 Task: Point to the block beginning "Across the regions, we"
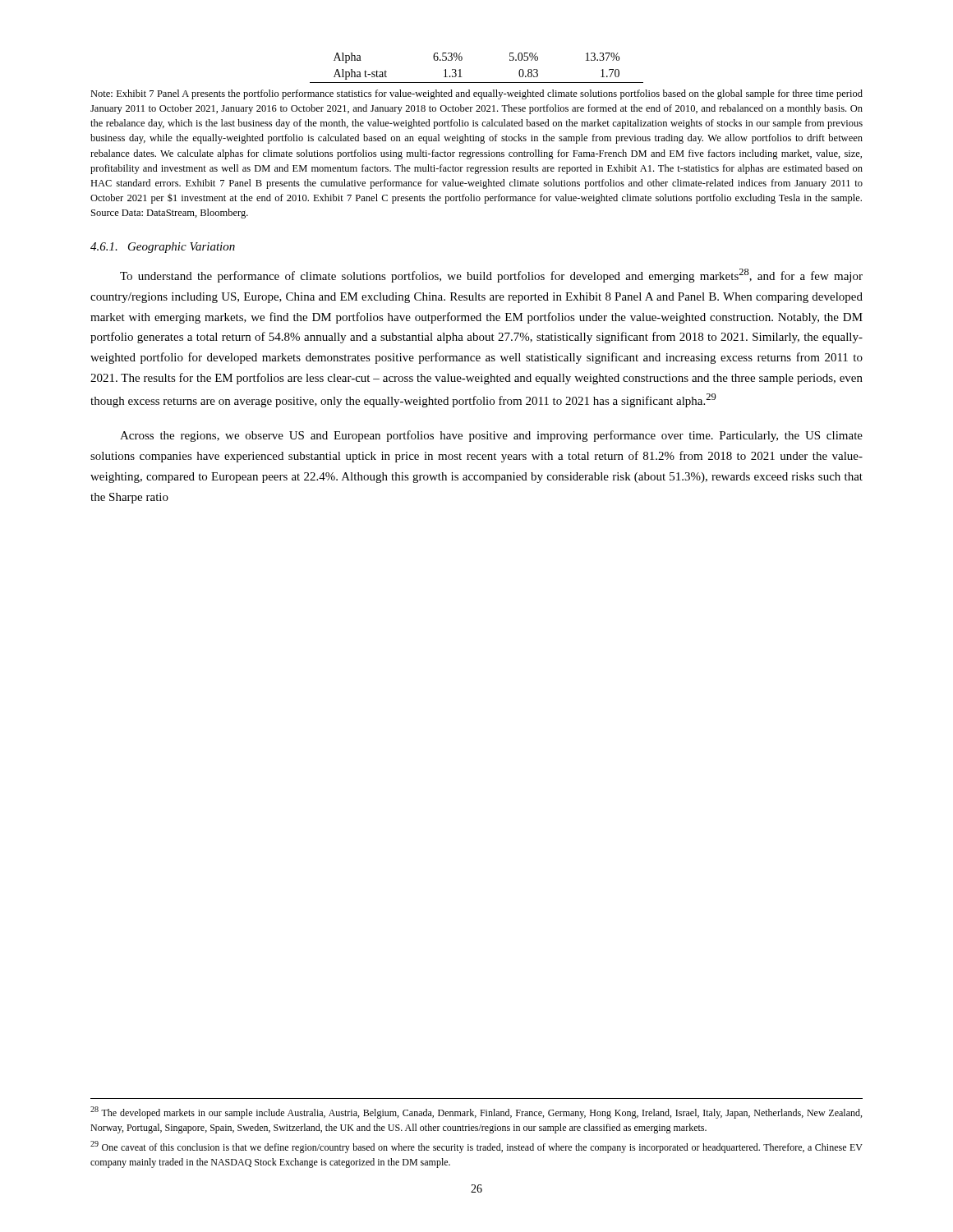point(476,466)
